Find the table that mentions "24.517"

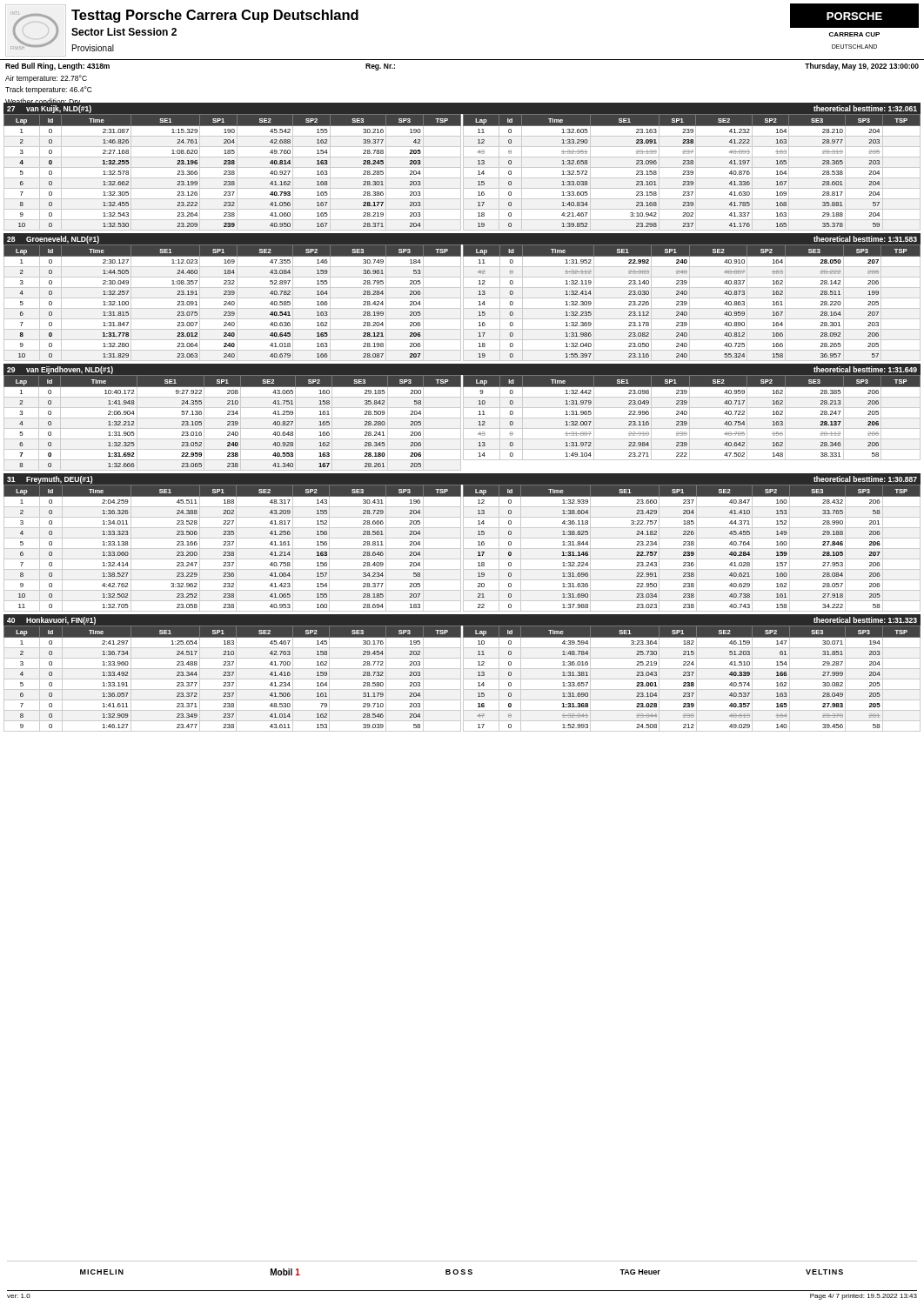tap(462, 673)
